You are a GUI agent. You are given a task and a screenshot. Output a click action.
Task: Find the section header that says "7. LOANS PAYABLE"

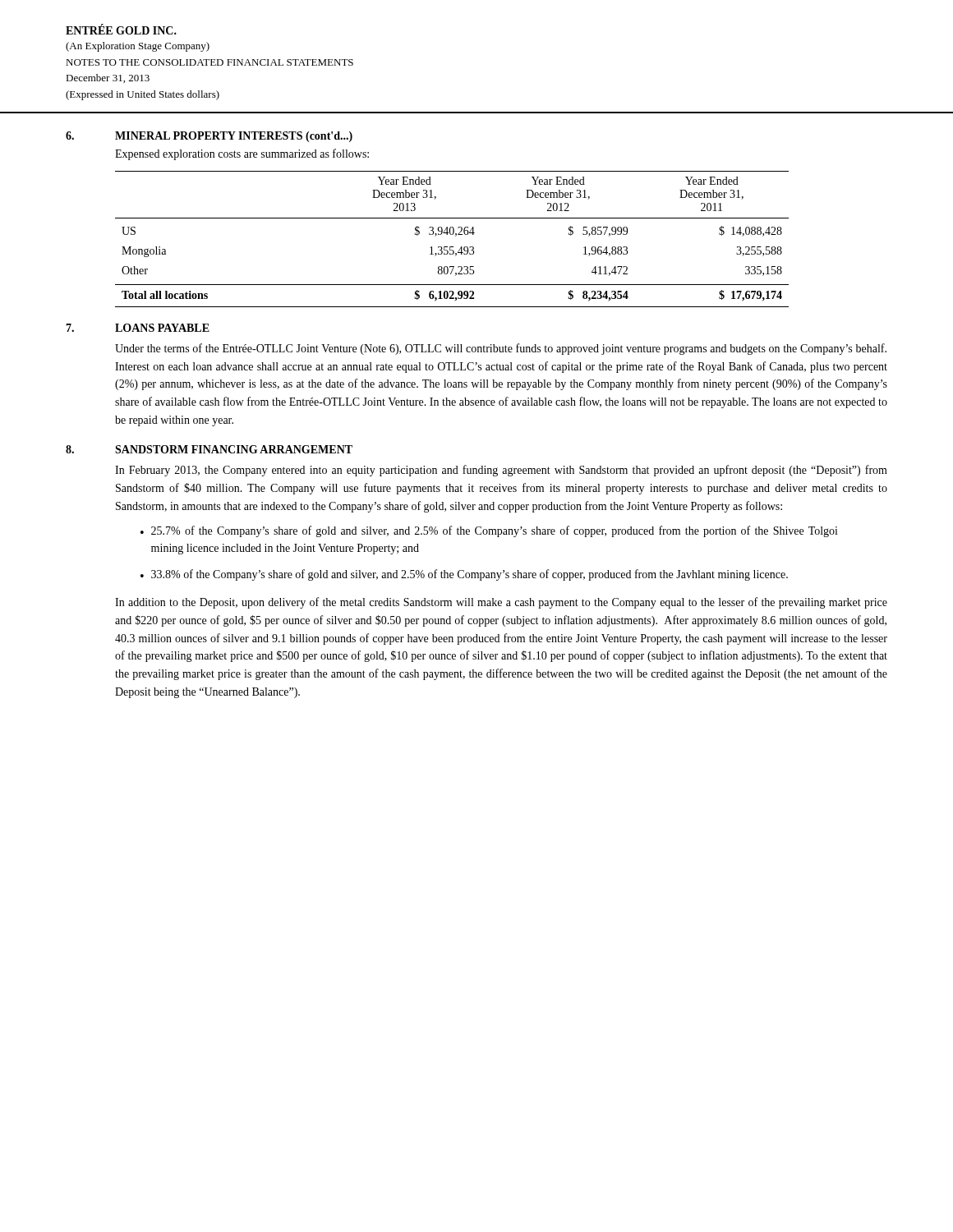(138, 329)
